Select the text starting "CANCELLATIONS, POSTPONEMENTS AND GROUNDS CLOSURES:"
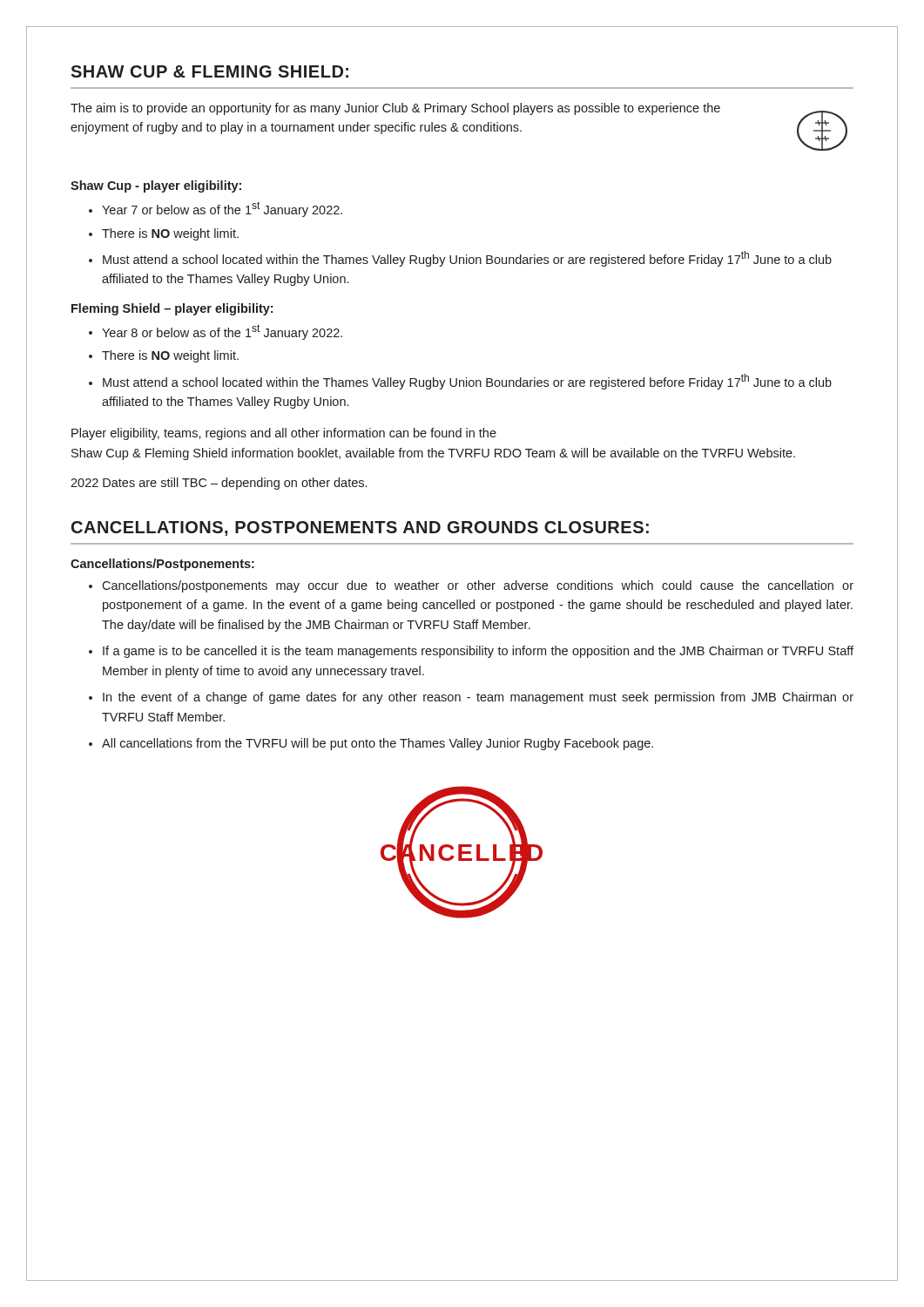This screenshot has width=924, height=1307. 462,531
